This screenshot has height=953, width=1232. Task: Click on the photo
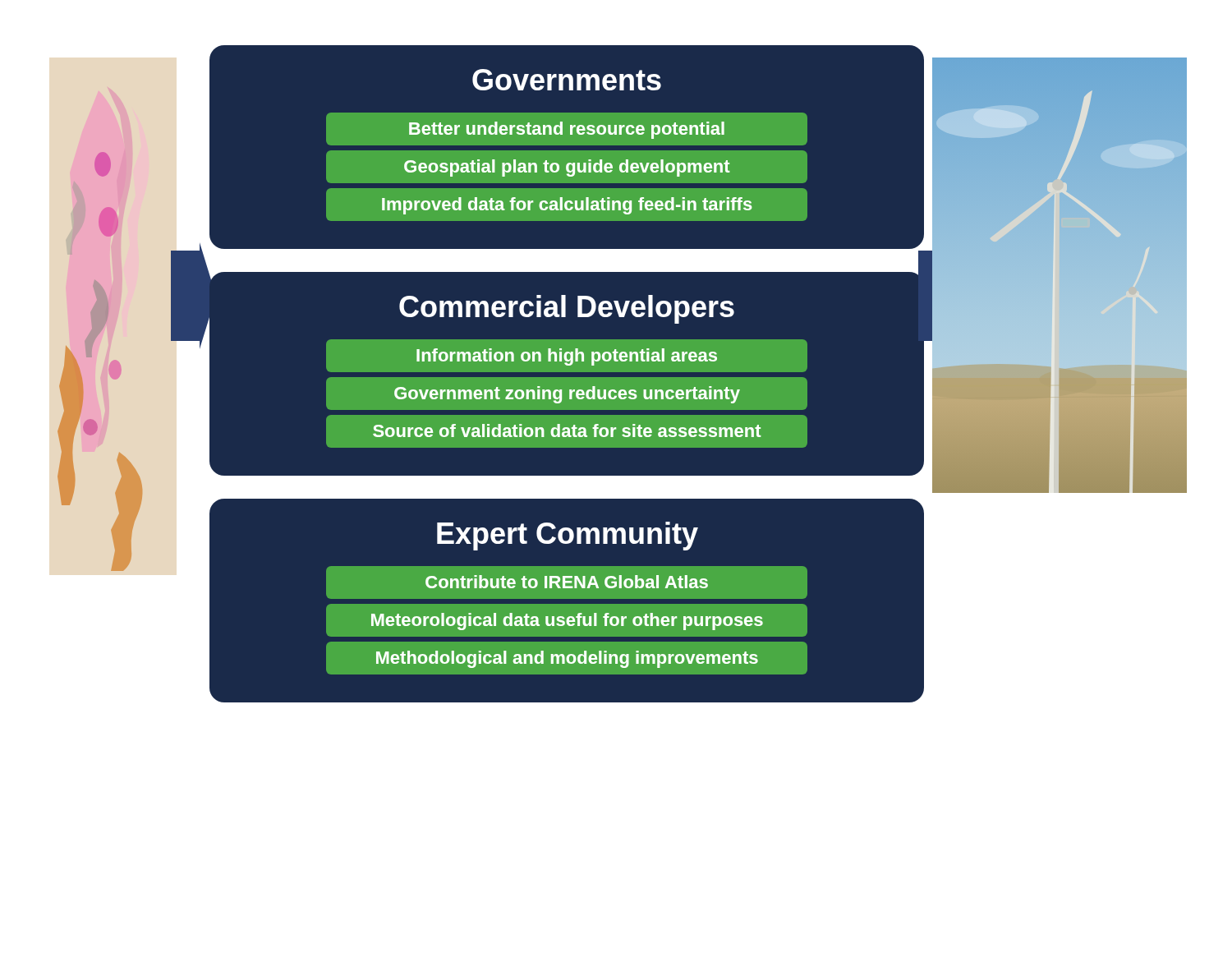1060,275
